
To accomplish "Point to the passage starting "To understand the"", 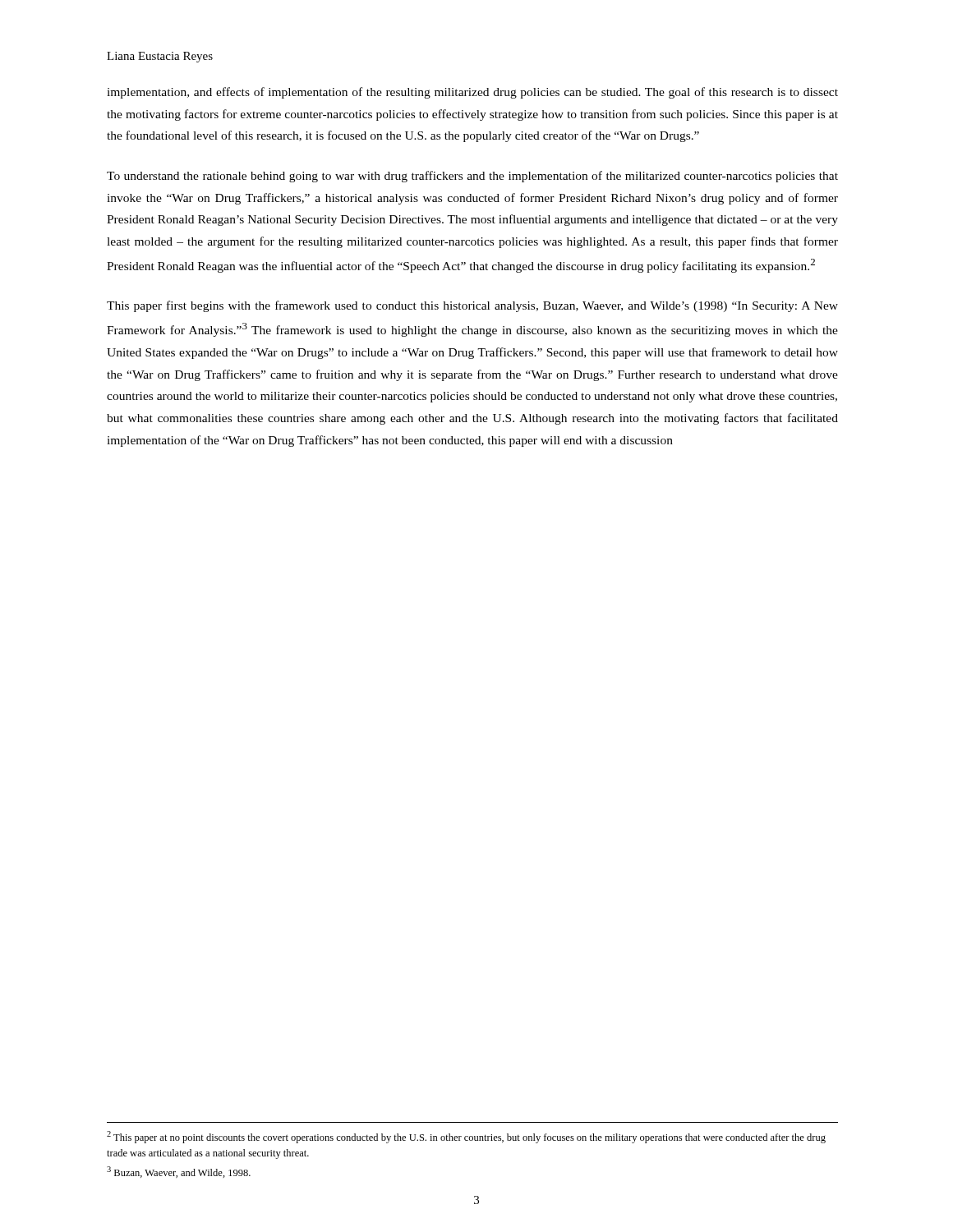I will 472,220.
